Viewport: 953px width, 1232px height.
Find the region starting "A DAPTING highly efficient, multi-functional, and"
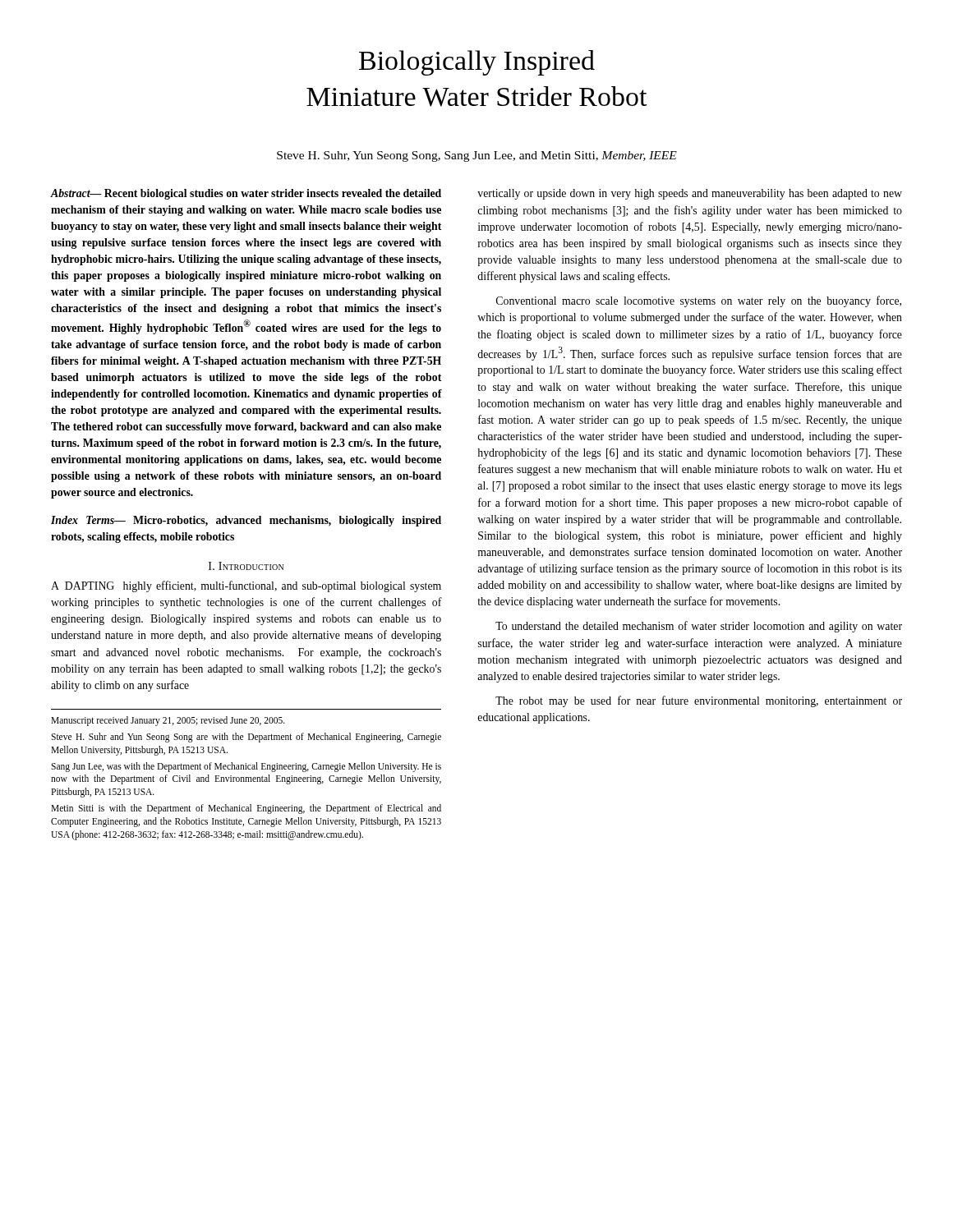246,636
